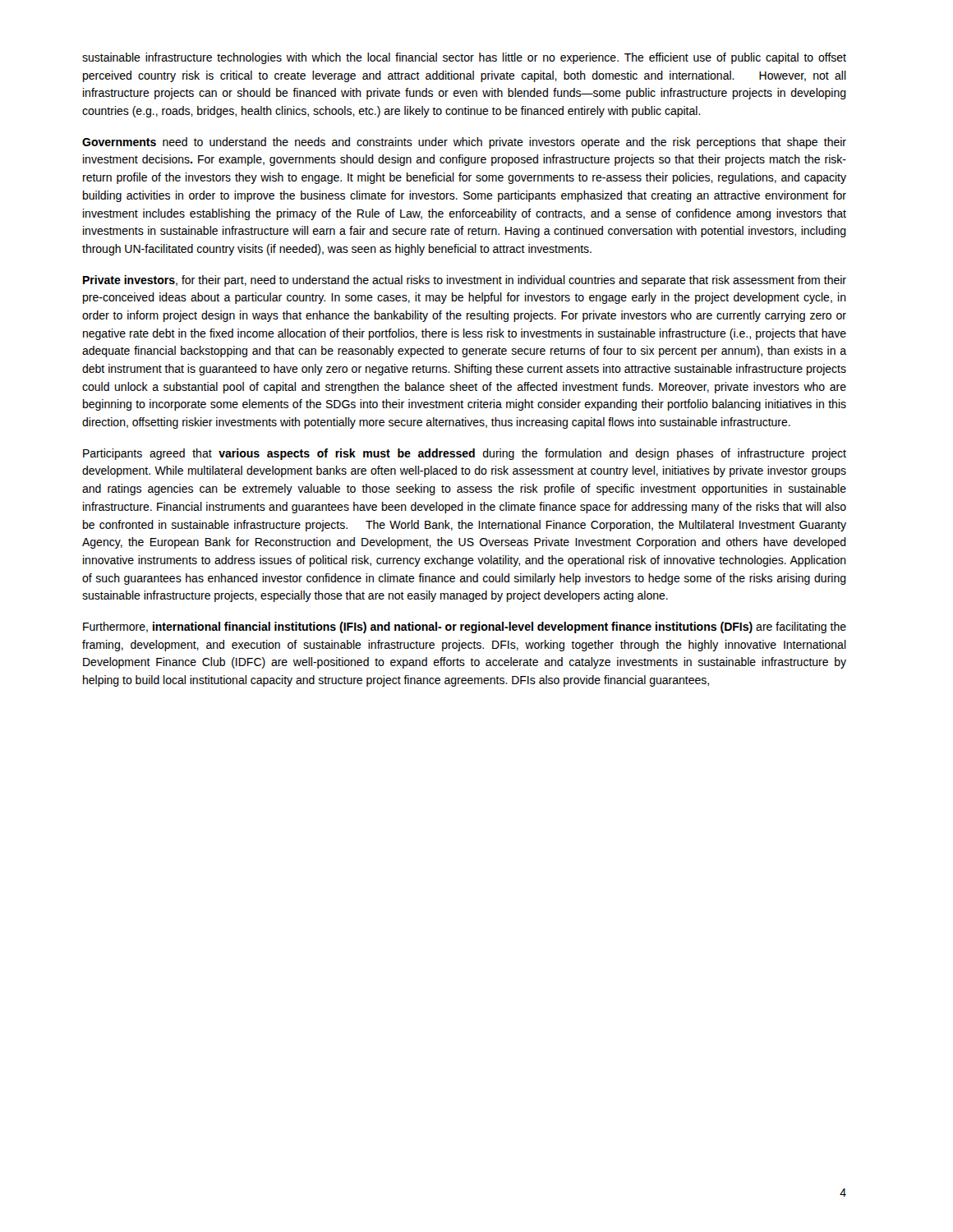
Task: Point to the passage starting "Private investors, for their part, need to"
Action: pyautogui.click(x=464, y=351)
